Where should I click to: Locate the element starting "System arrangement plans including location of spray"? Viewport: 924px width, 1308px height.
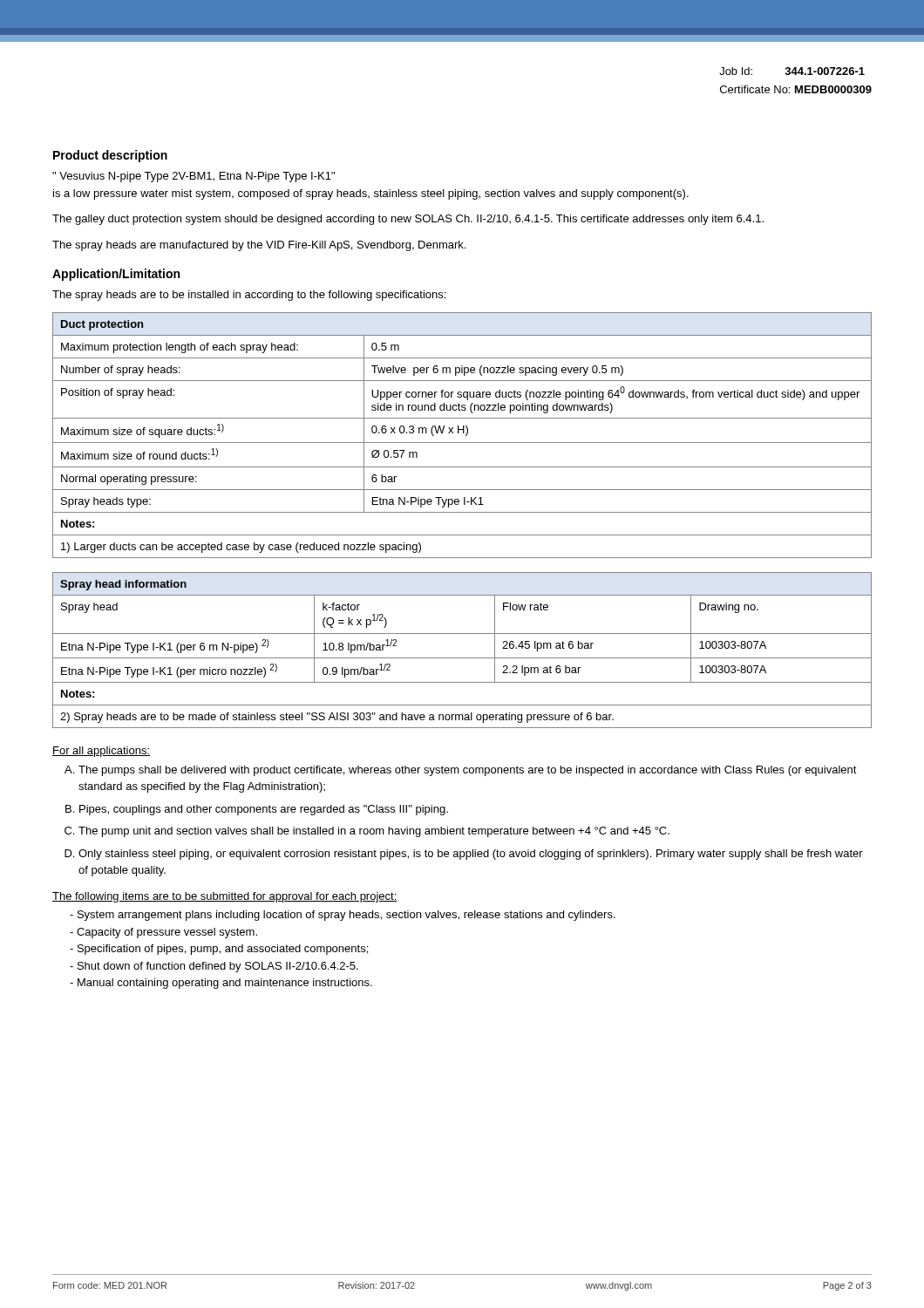[346, 915]
